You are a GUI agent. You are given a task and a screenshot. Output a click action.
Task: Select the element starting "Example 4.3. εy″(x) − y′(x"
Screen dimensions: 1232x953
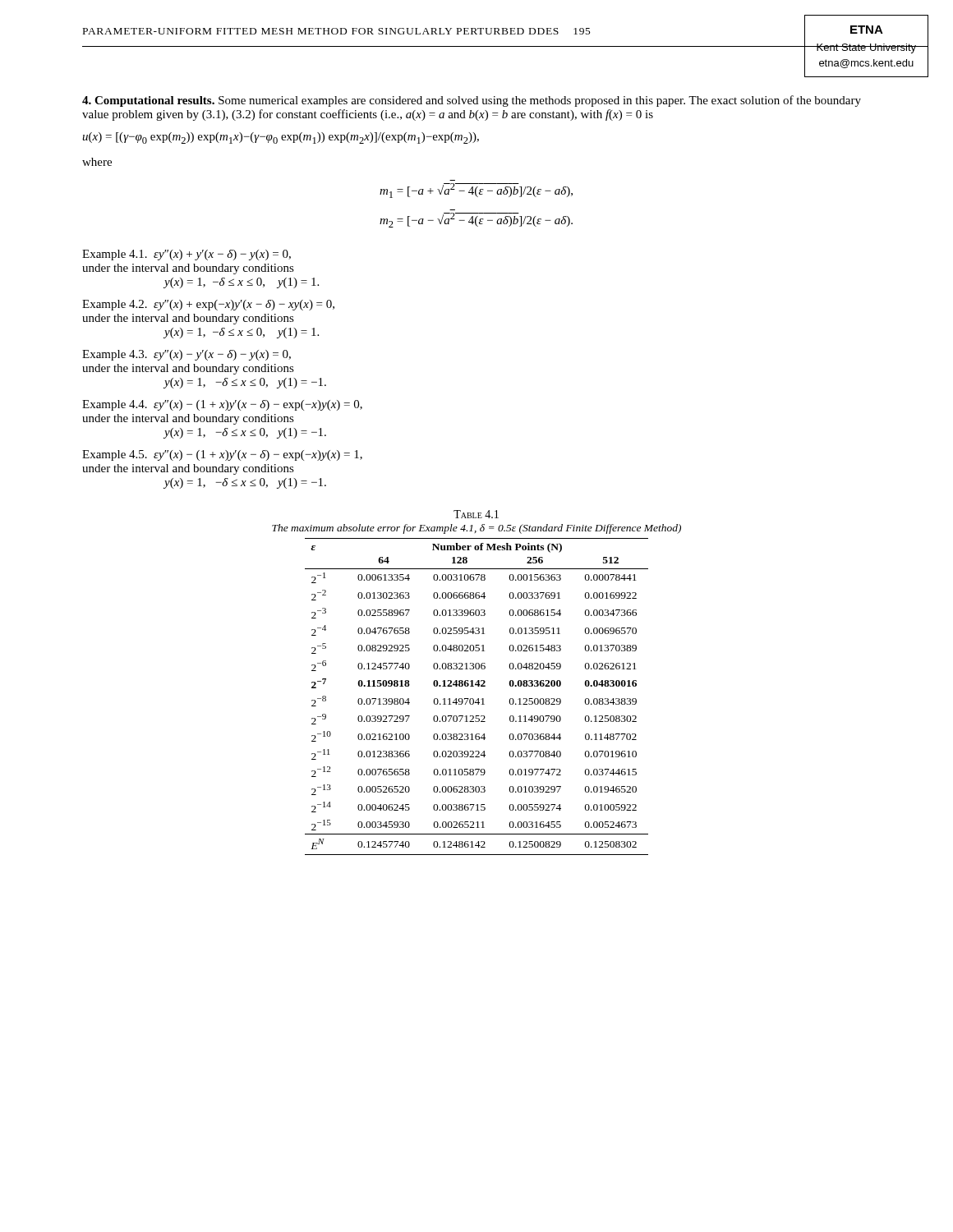[204, 368]
